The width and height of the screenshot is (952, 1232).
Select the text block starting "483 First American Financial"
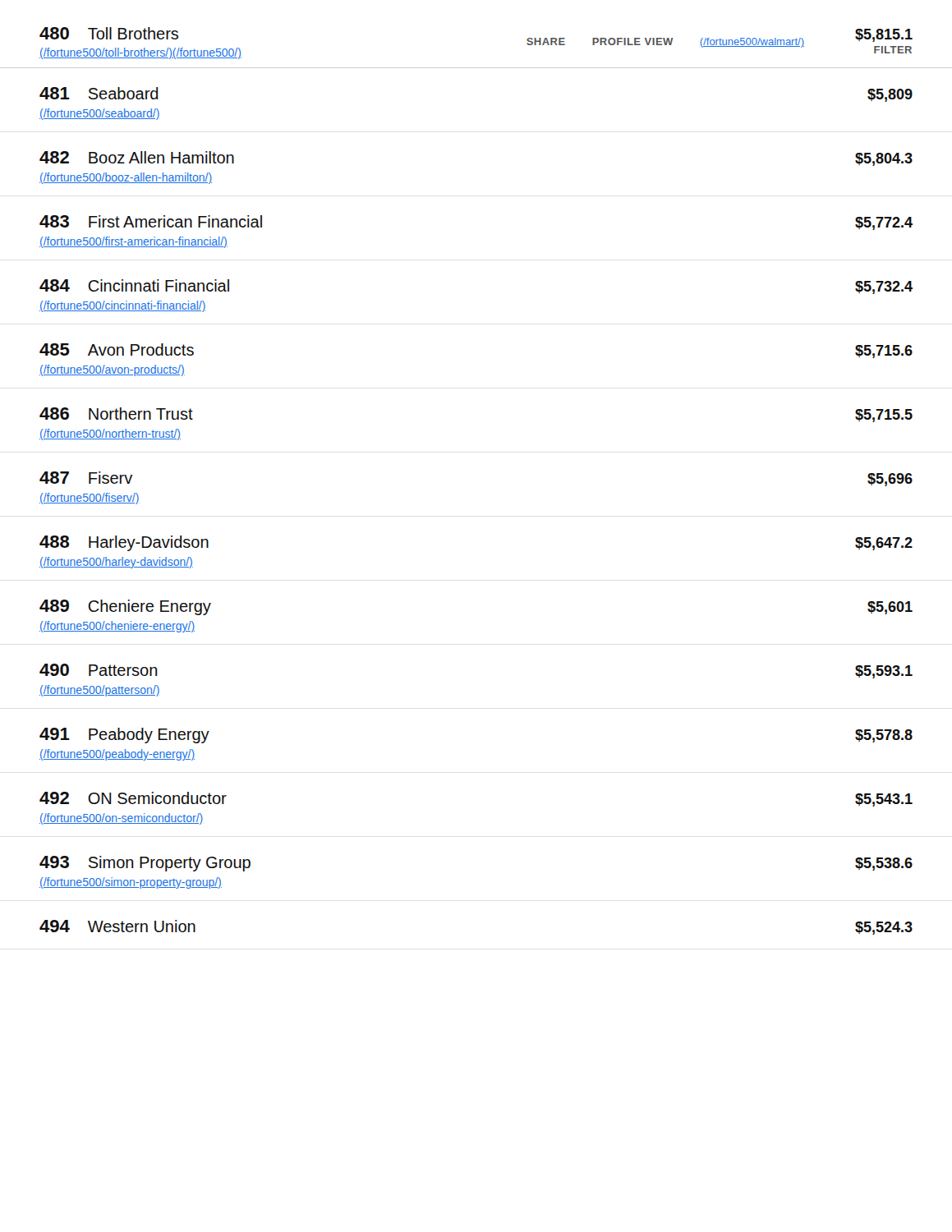49,223
